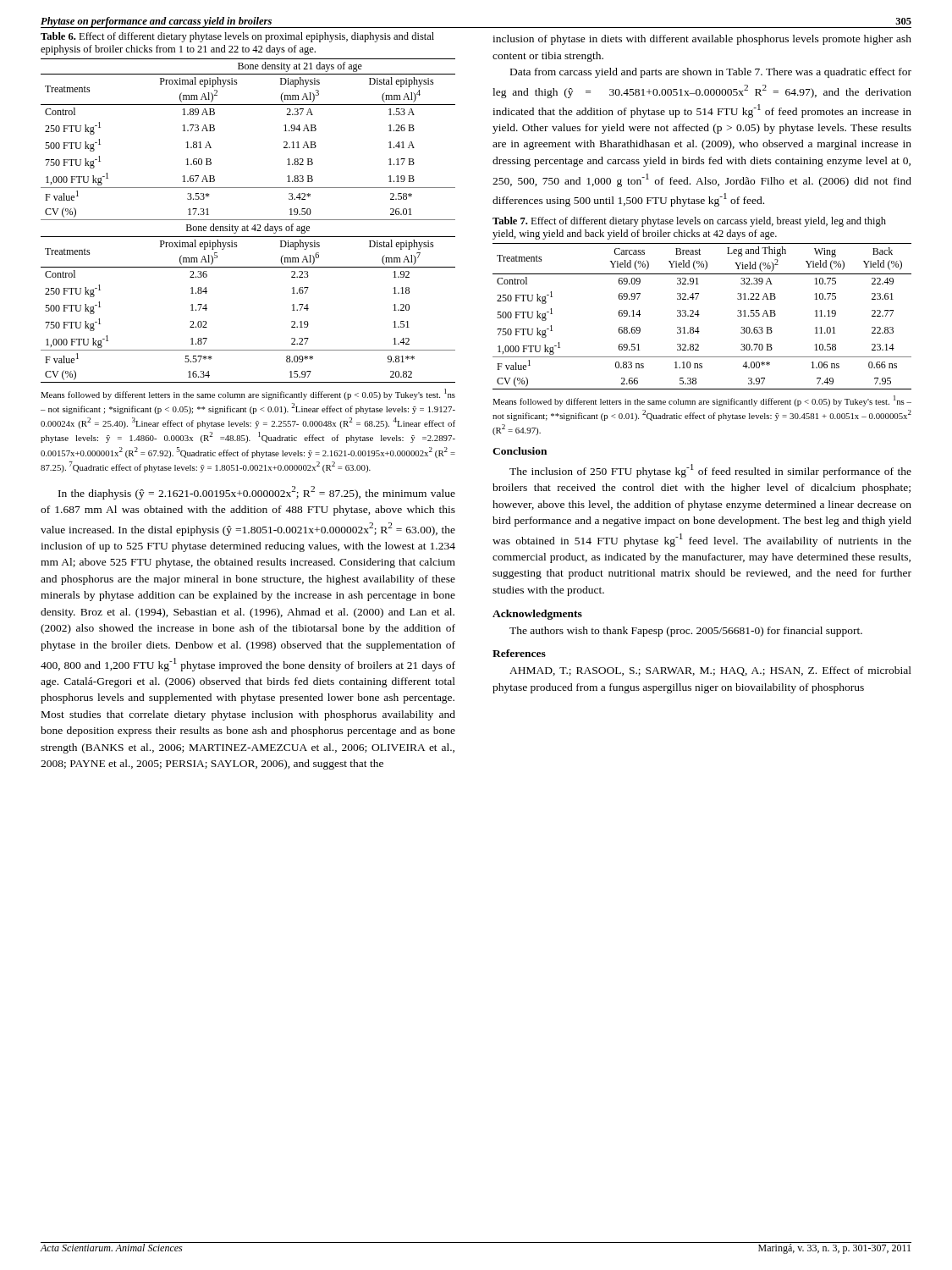Click on the text block that says "The authors wish to thank Fapesp (proc."
This screenshot has height=1270, width=952.
686,630
